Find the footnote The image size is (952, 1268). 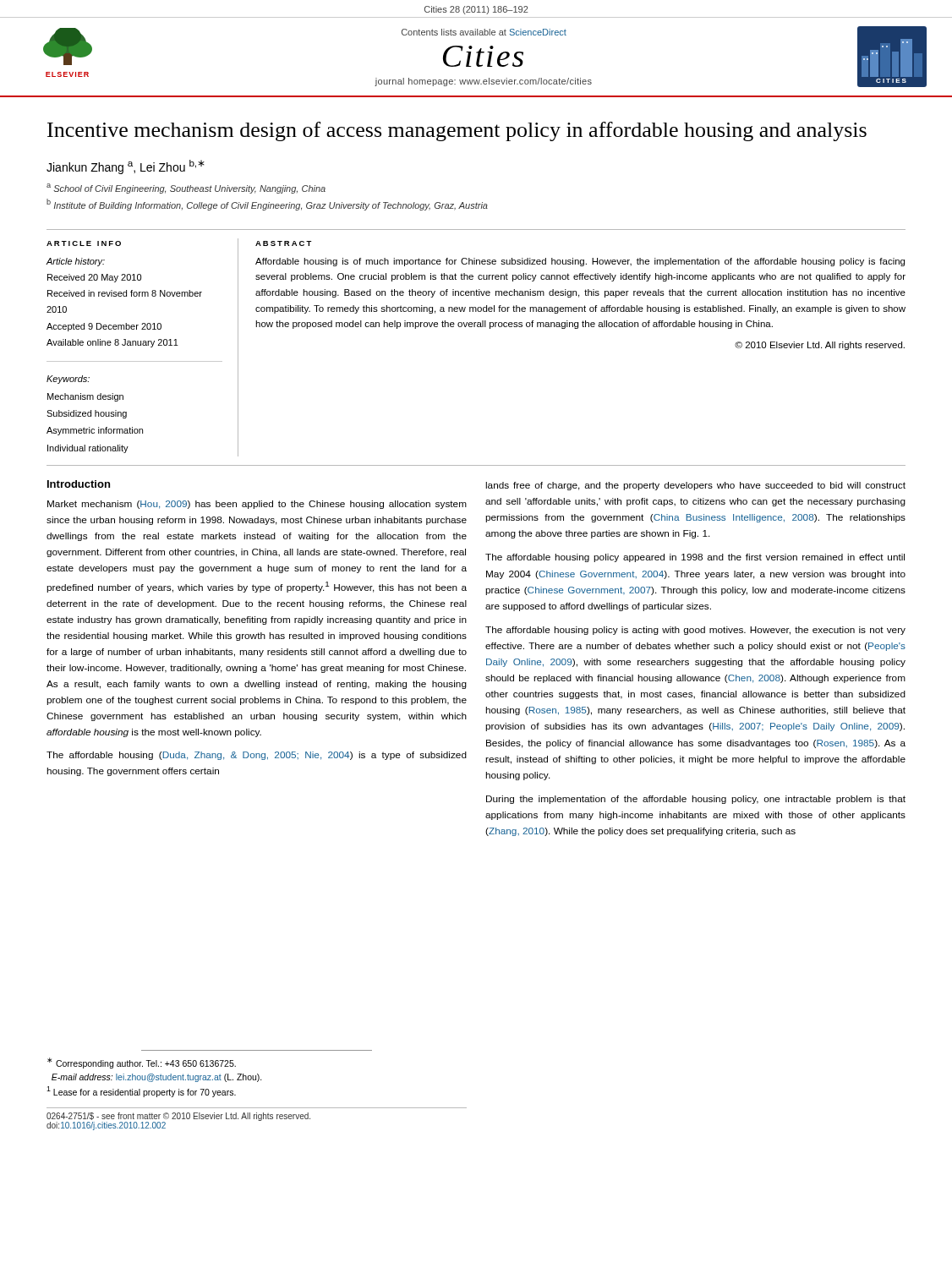tap(154, 1076)
